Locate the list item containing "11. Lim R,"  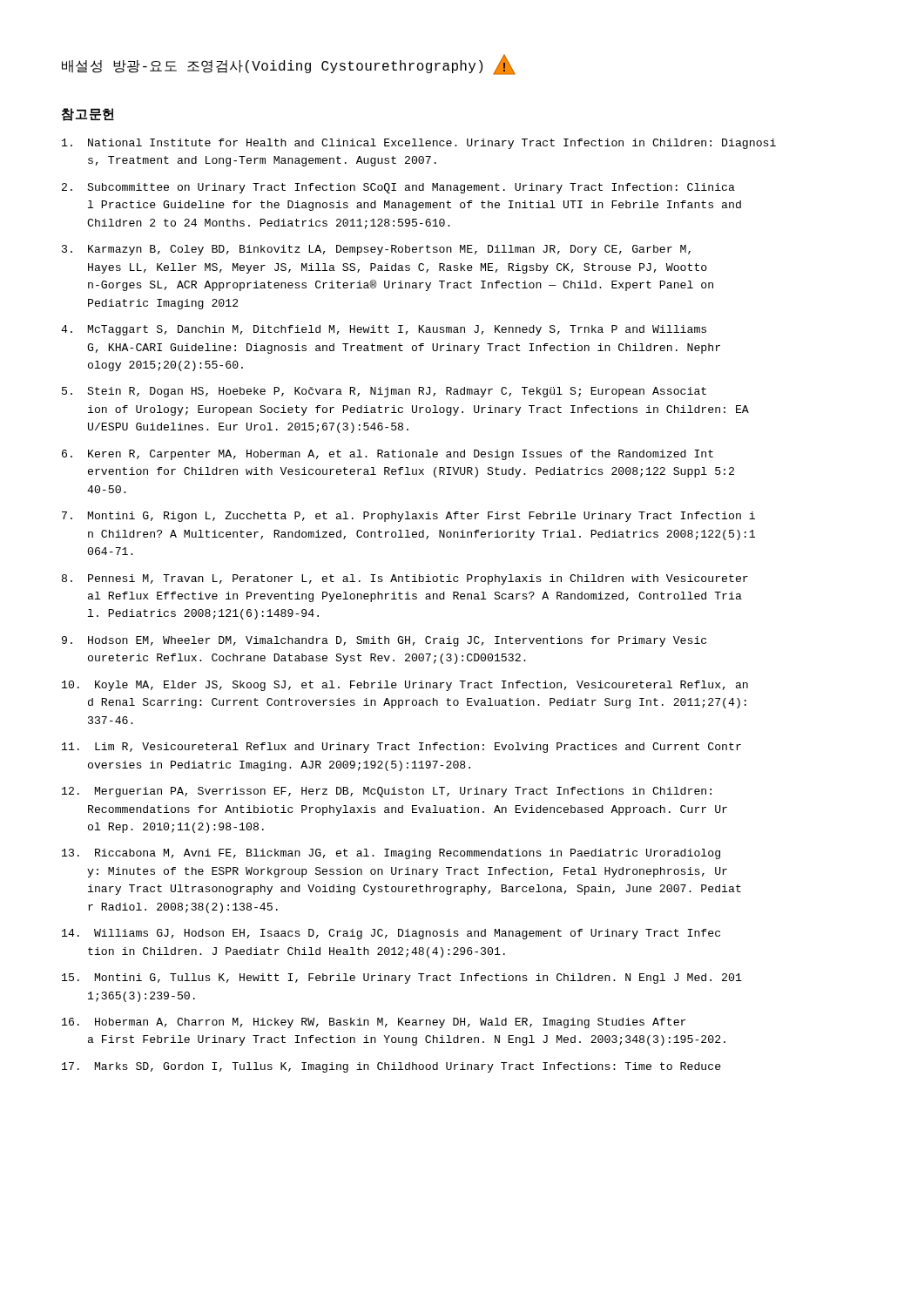(x=401, y=757)
